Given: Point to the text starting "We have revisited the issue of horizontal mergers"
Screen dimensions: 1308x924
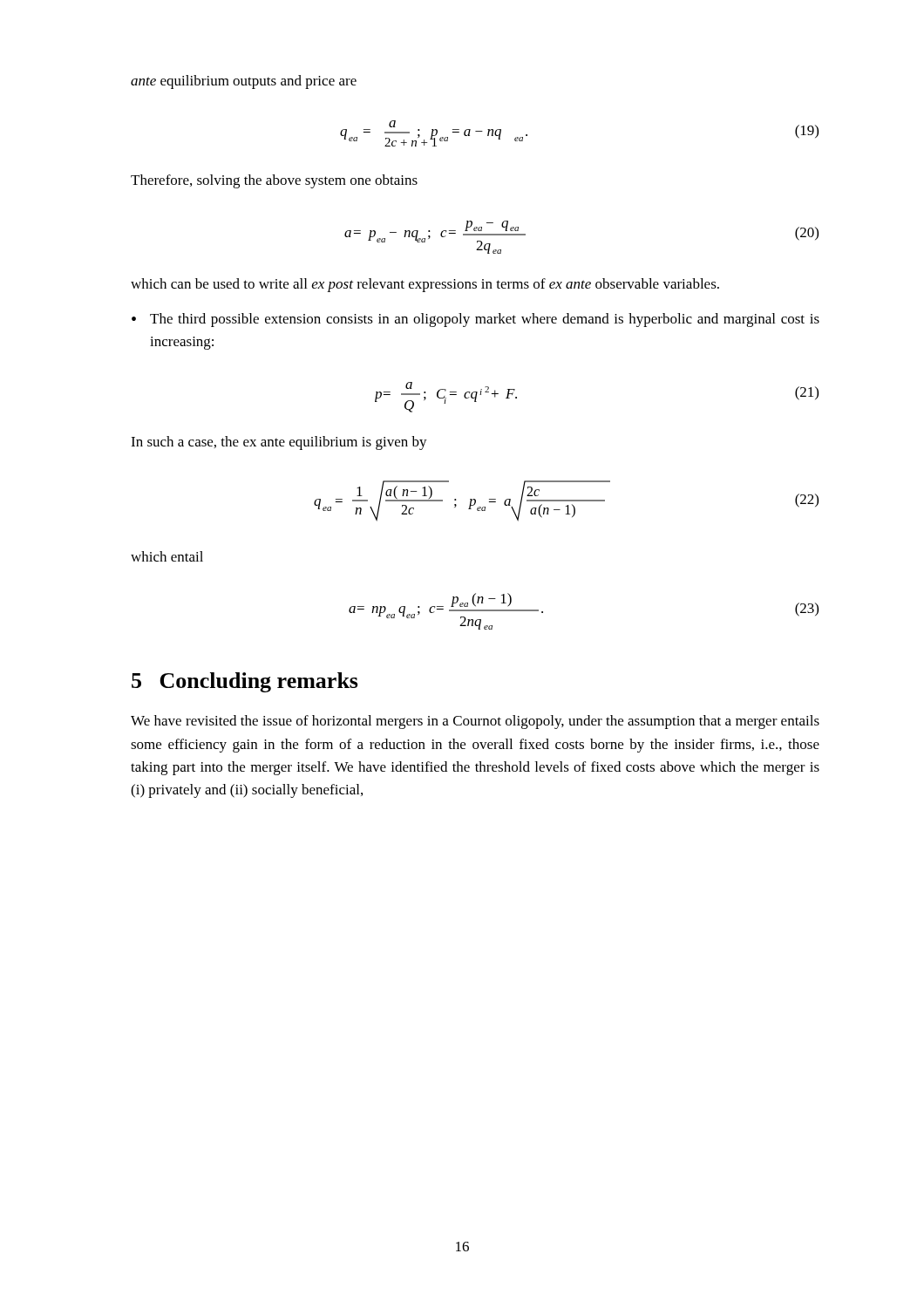Looking at the screenshot, I should click(x=475, y=756).
